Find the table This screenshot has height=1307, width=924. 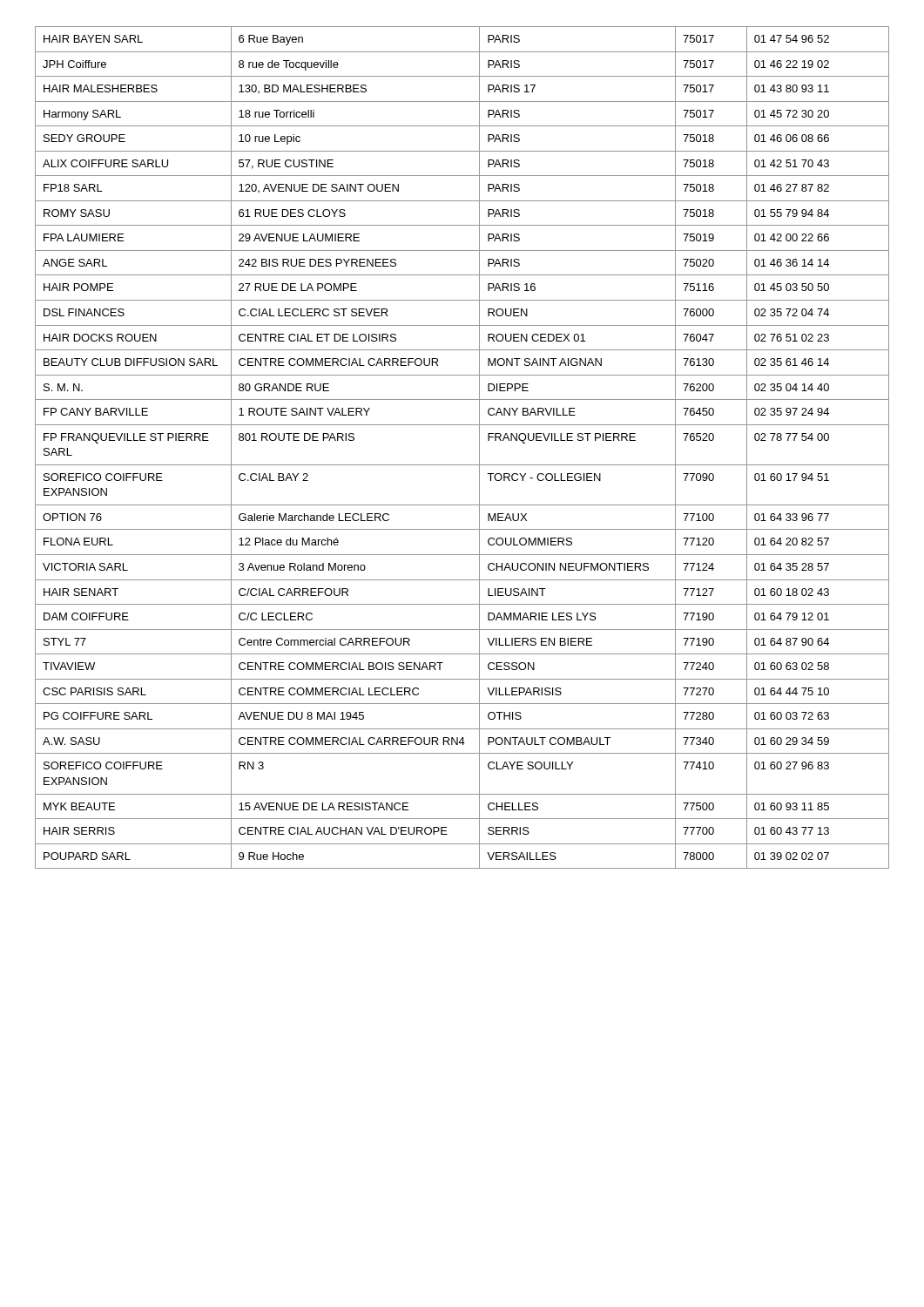(x=462, y=448)
